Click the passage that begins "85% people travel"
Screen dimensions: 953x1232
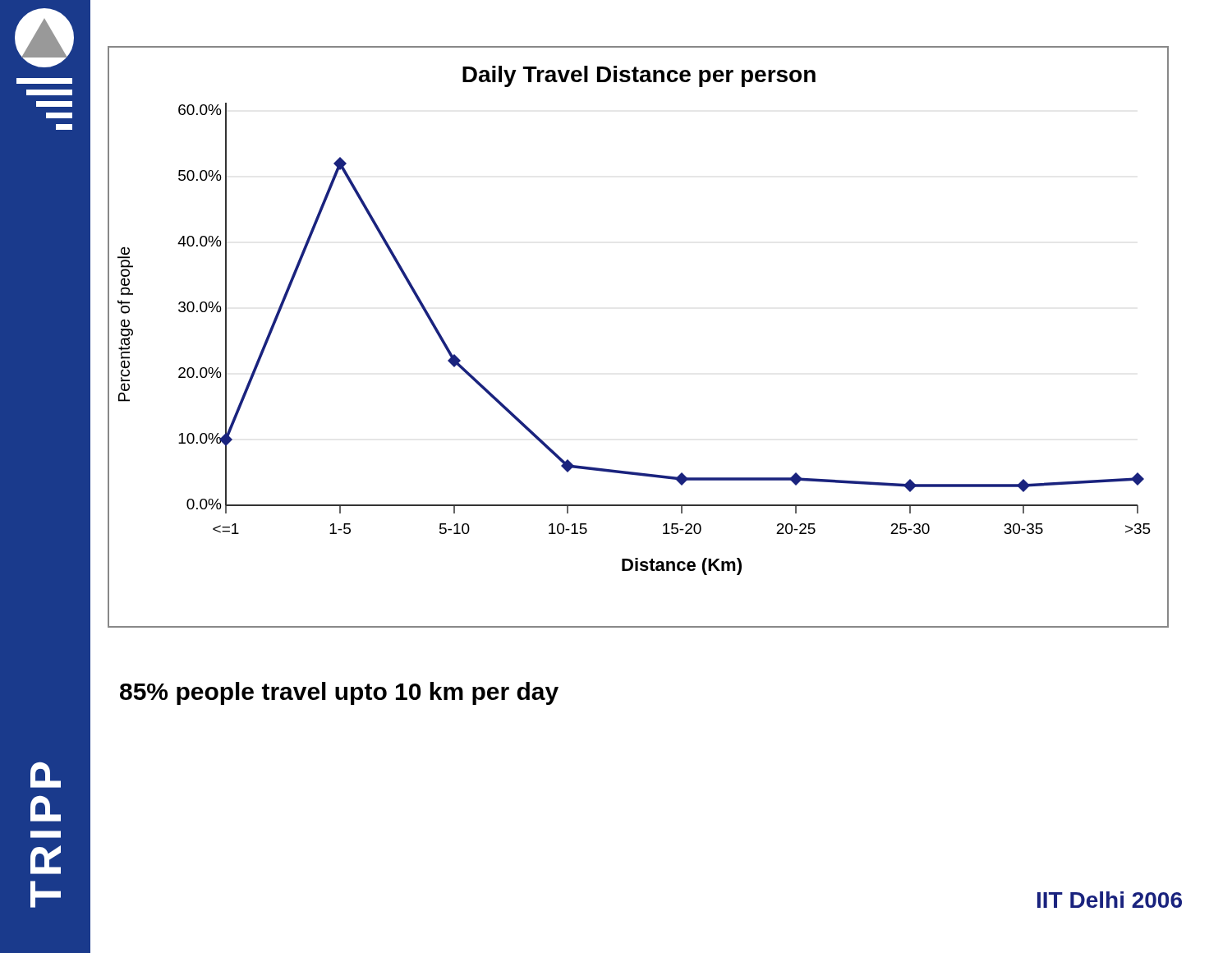339,691
